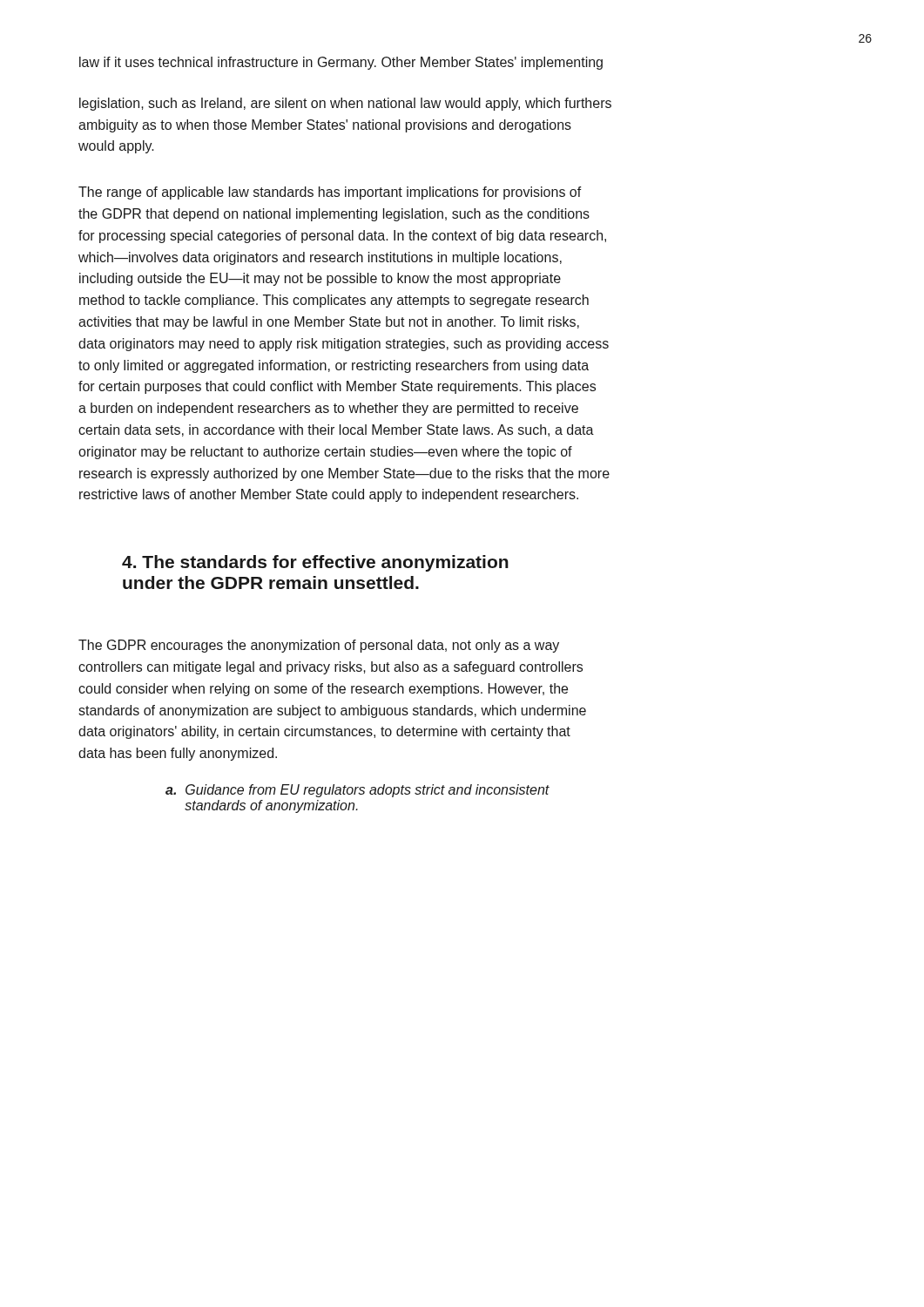This screenshot has height=1307, width=924.
Task: Where is the passage that starts "The GDPR encourages the anonymization of"?
Action: (x=332, y=699)
